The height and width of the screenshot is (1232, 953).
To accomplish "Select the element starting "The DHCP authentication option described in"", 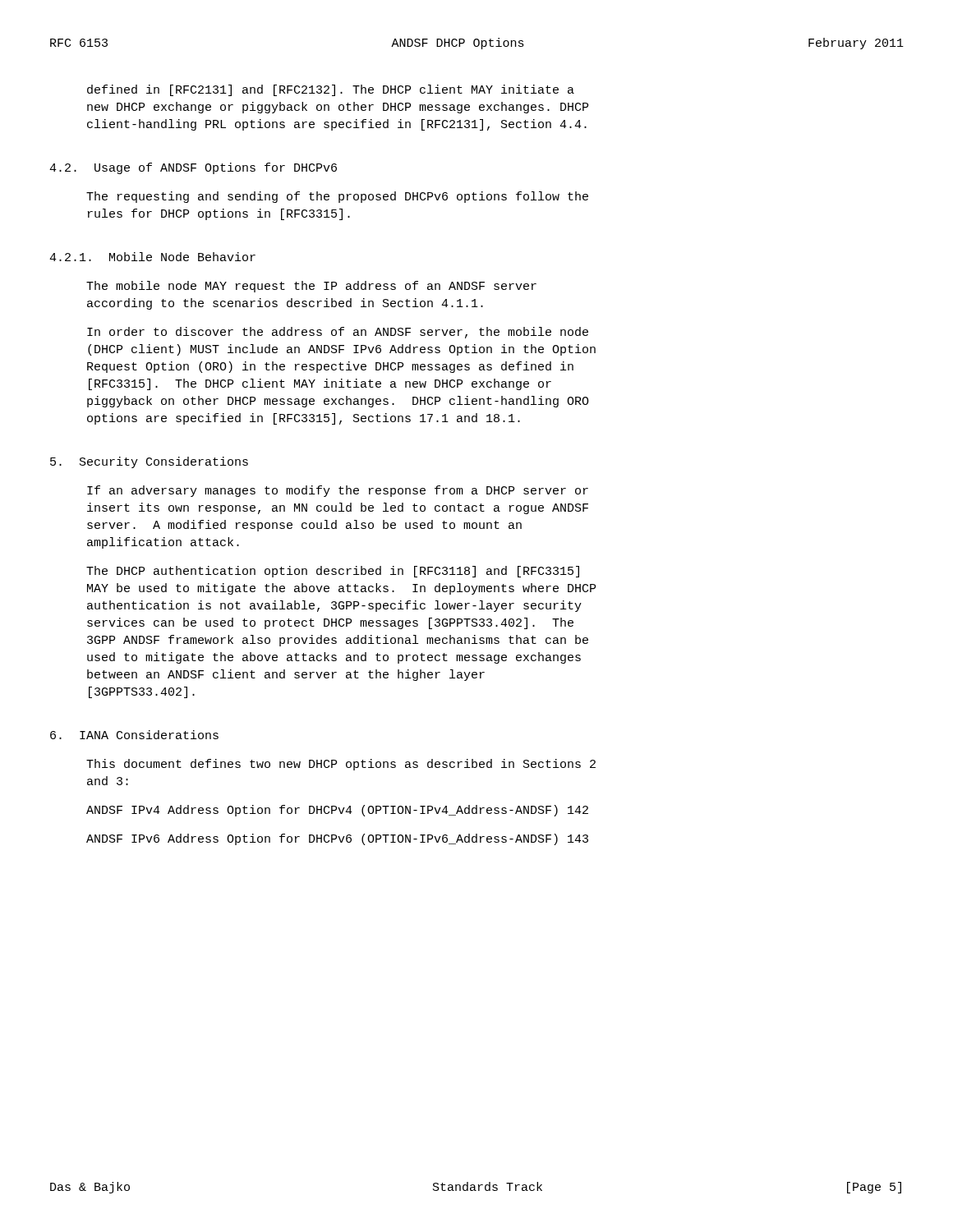I will tap(341, 632).
